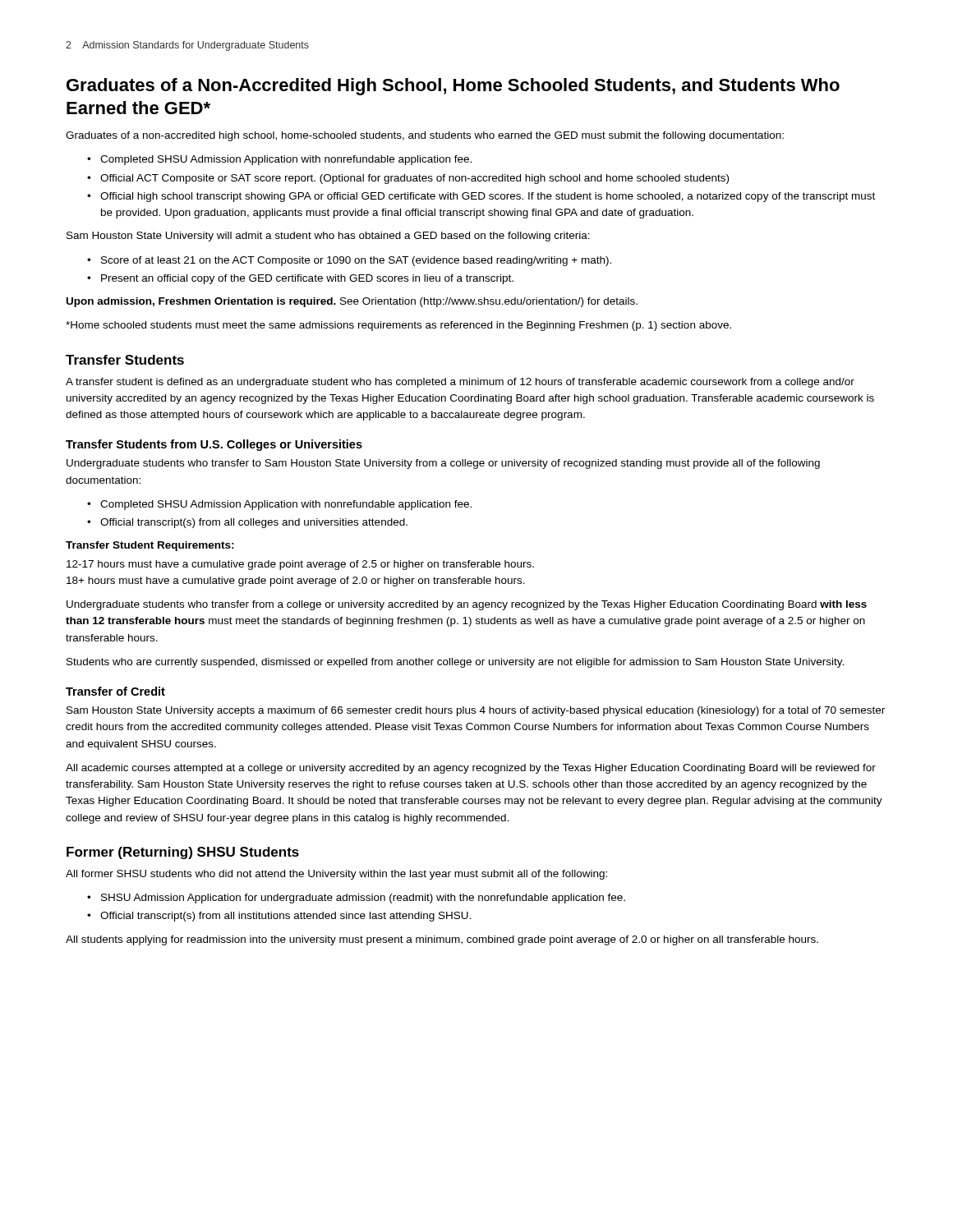Locate the block starting "Official ACT Composite or SAT"
Viewport: 953px width, 1232px height.
click(415, 177)
